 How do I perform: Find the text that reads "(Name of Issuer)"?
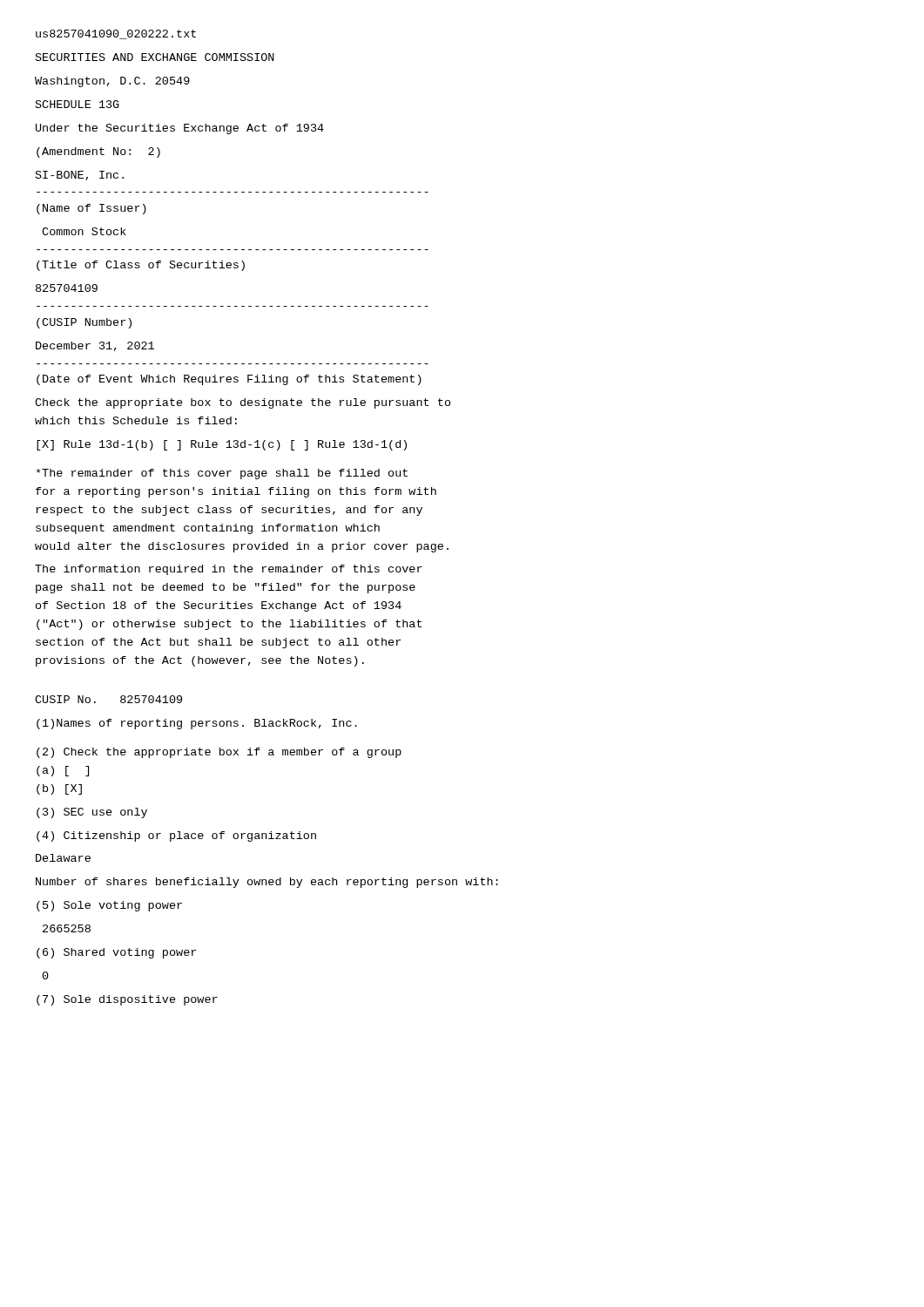(x=91, y=210)
